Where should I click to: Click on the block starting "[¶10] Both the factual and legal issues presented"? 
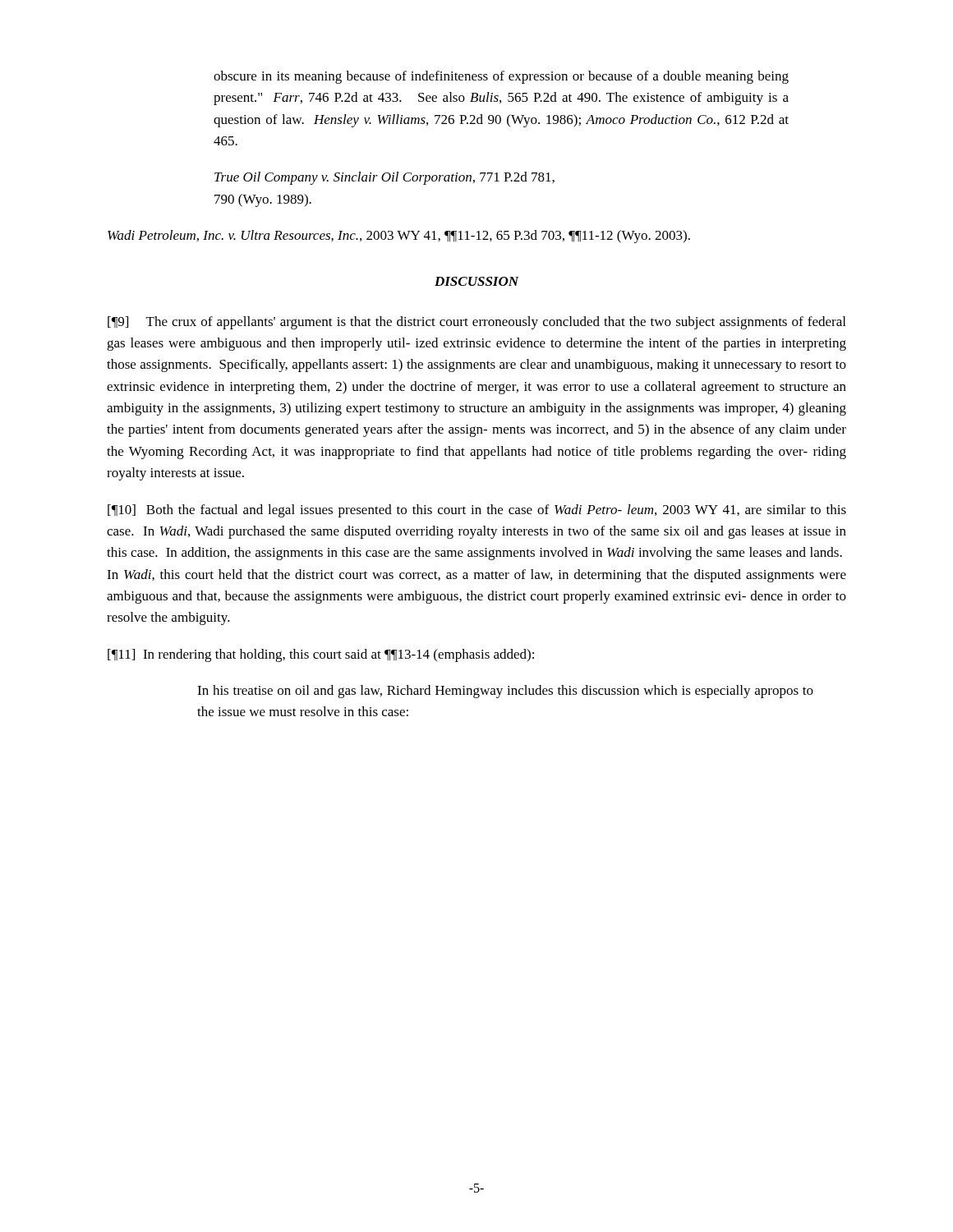(476, 563)
